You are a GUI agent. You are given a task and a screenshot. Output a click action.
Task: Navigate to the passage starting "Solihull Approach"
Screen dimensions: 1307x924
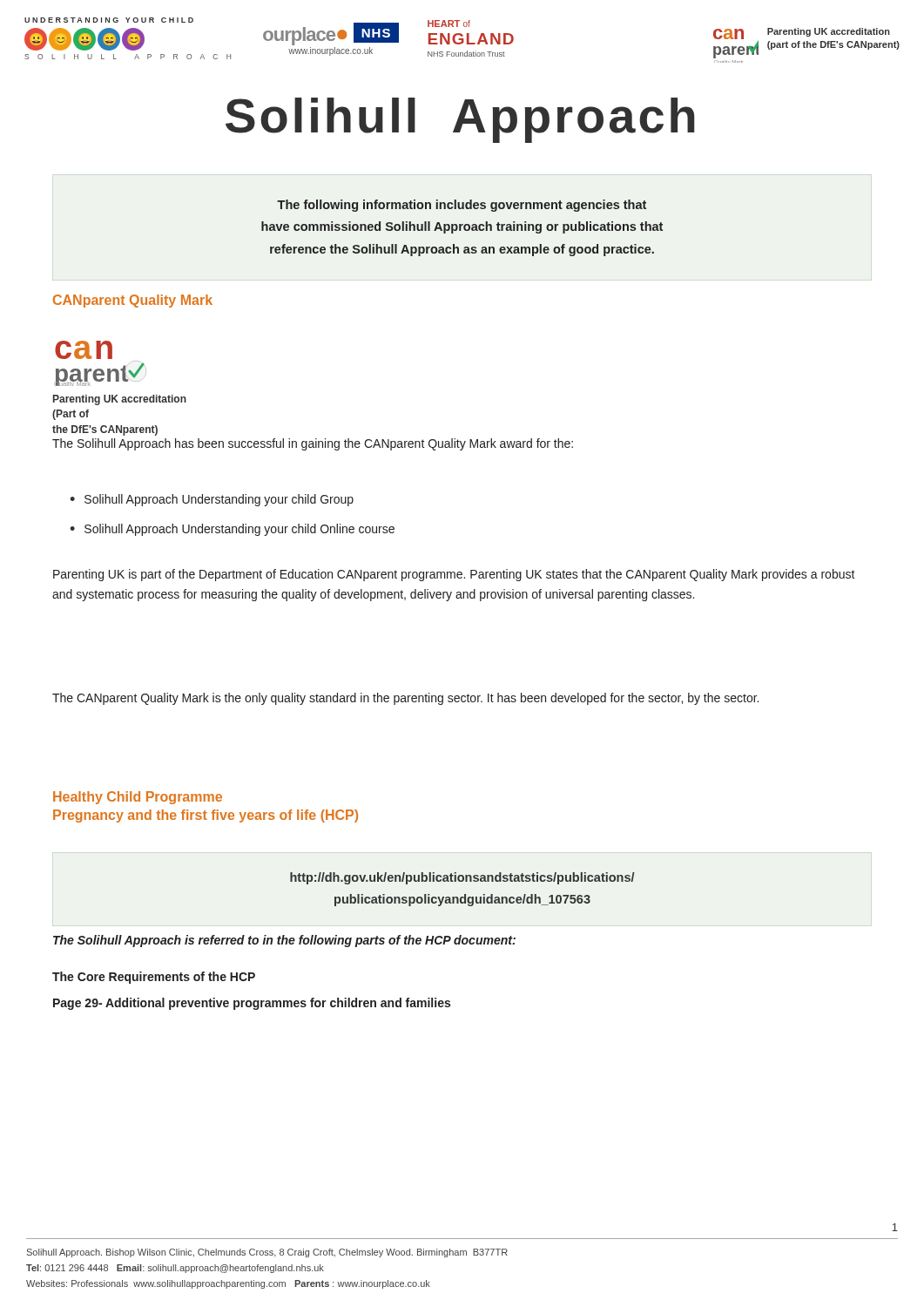(x=462, y=115)
